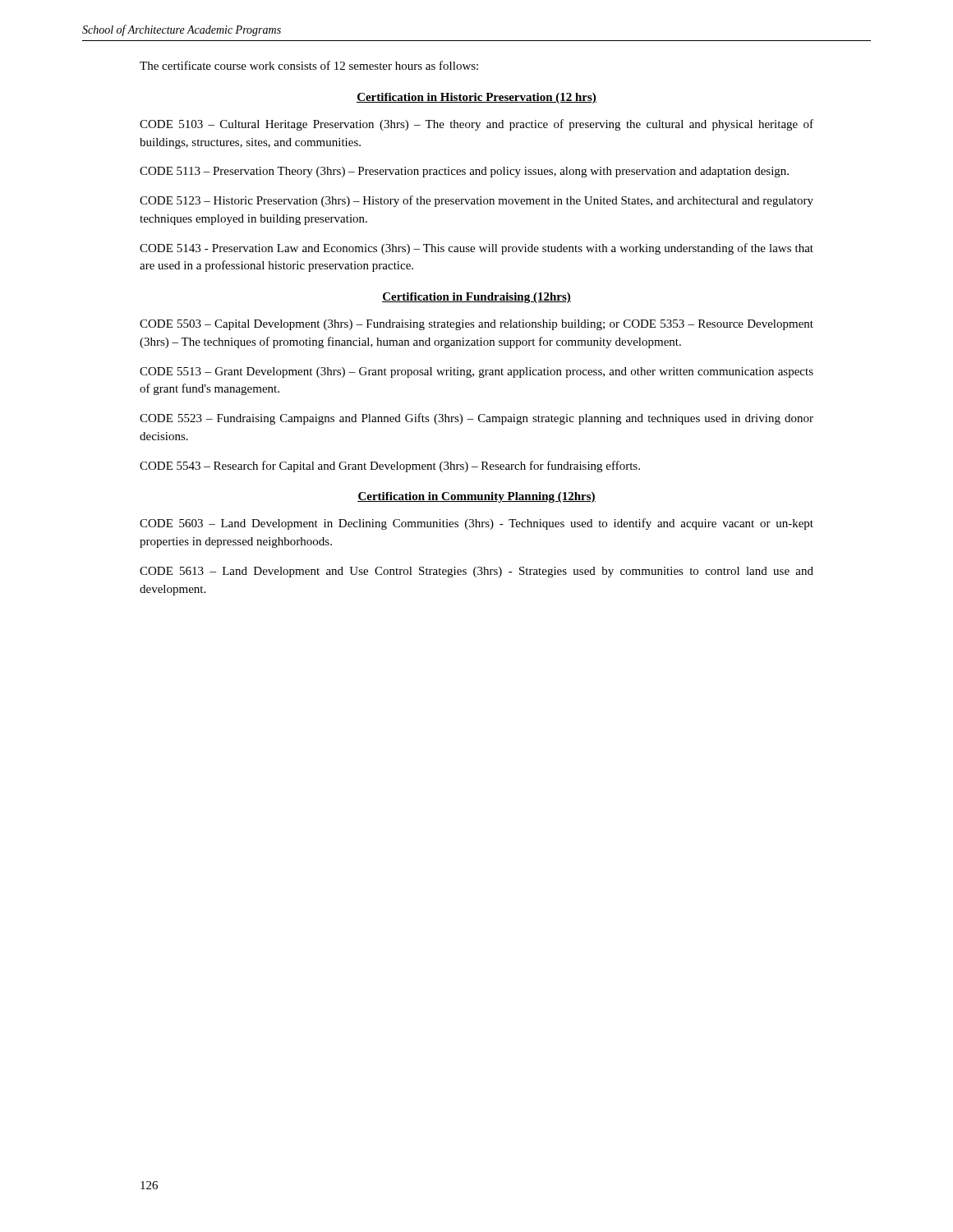
Task: Find the text block that says "CODE 5513 –"
Action: (x=476, y=380)
